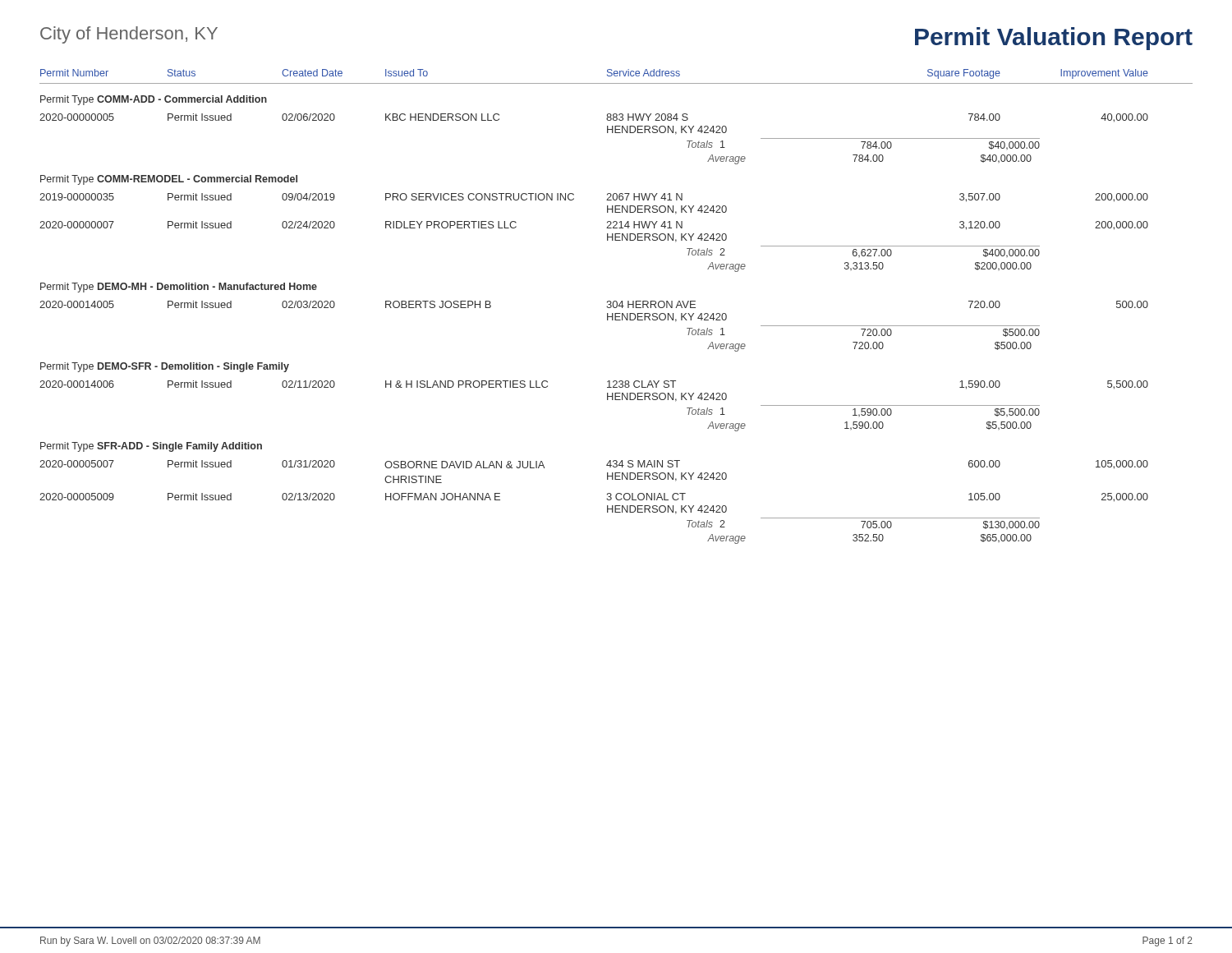Locate the title with the text "Permit Valuation Report"
Screen dimensions: 953x1232
click(1053, 37)
